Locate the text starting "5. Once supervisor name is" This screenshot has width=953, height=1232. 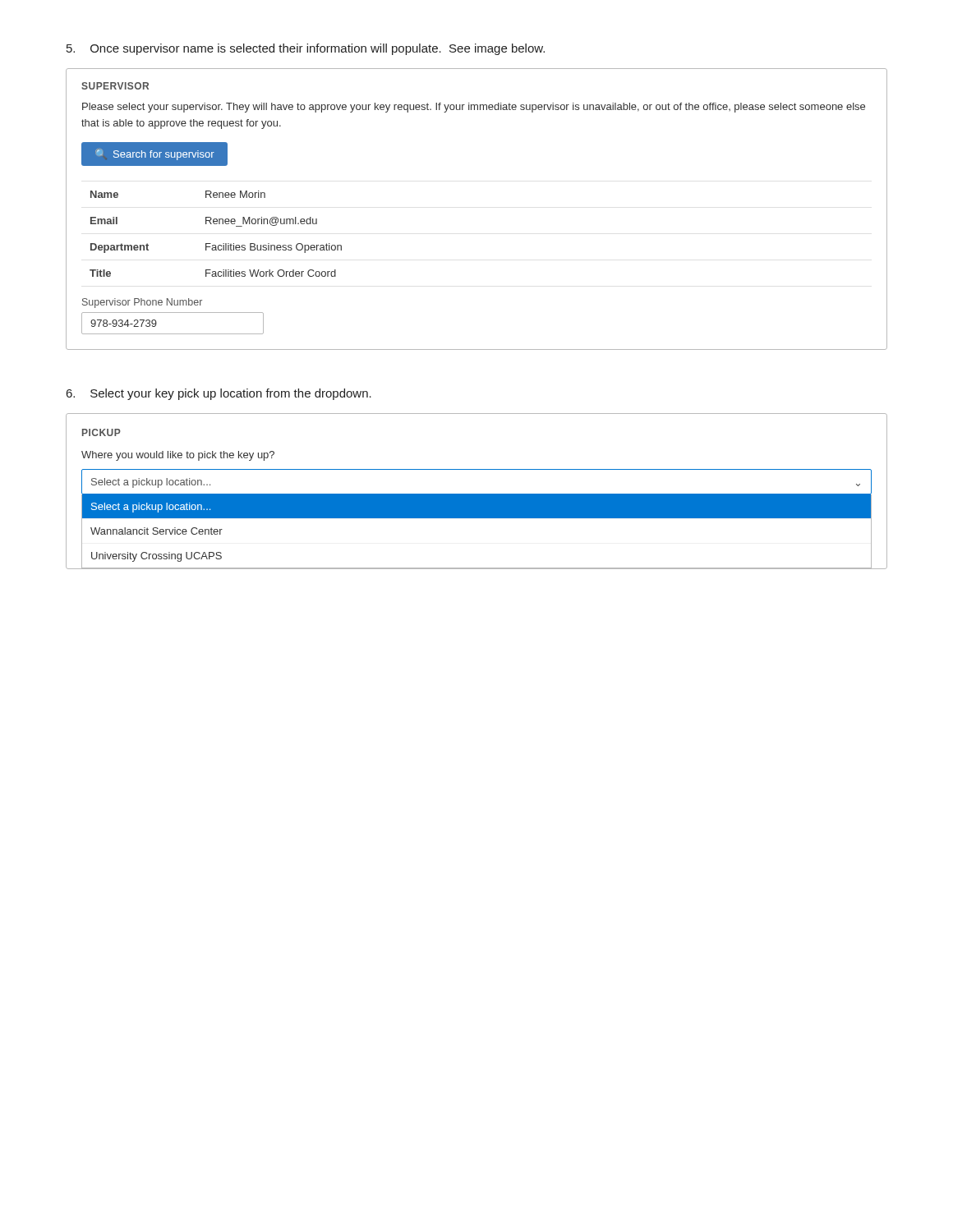click(x=476, y=48)
